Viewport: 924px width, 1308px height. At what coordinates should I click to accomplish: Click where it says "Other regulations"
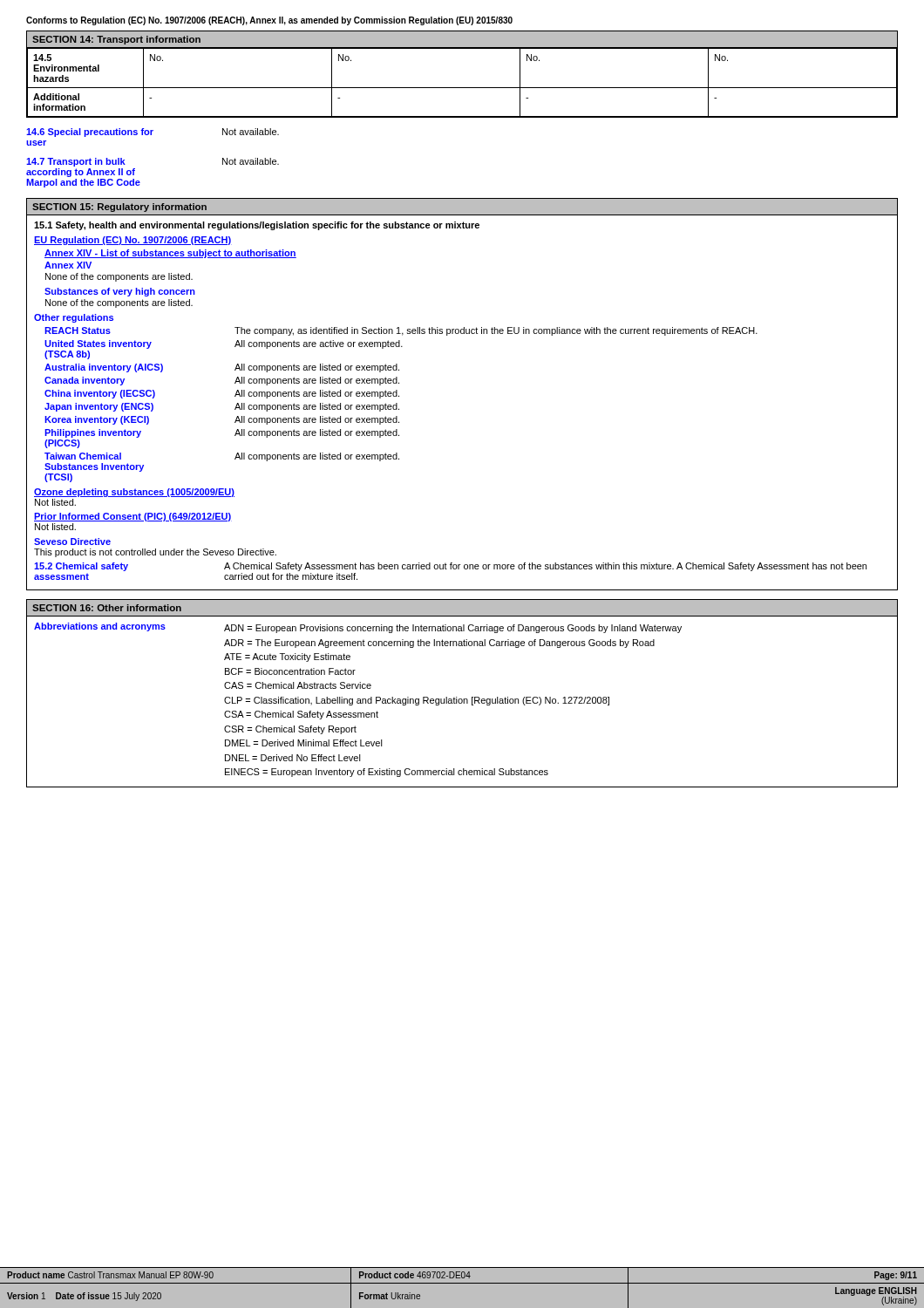click(74, 317)
